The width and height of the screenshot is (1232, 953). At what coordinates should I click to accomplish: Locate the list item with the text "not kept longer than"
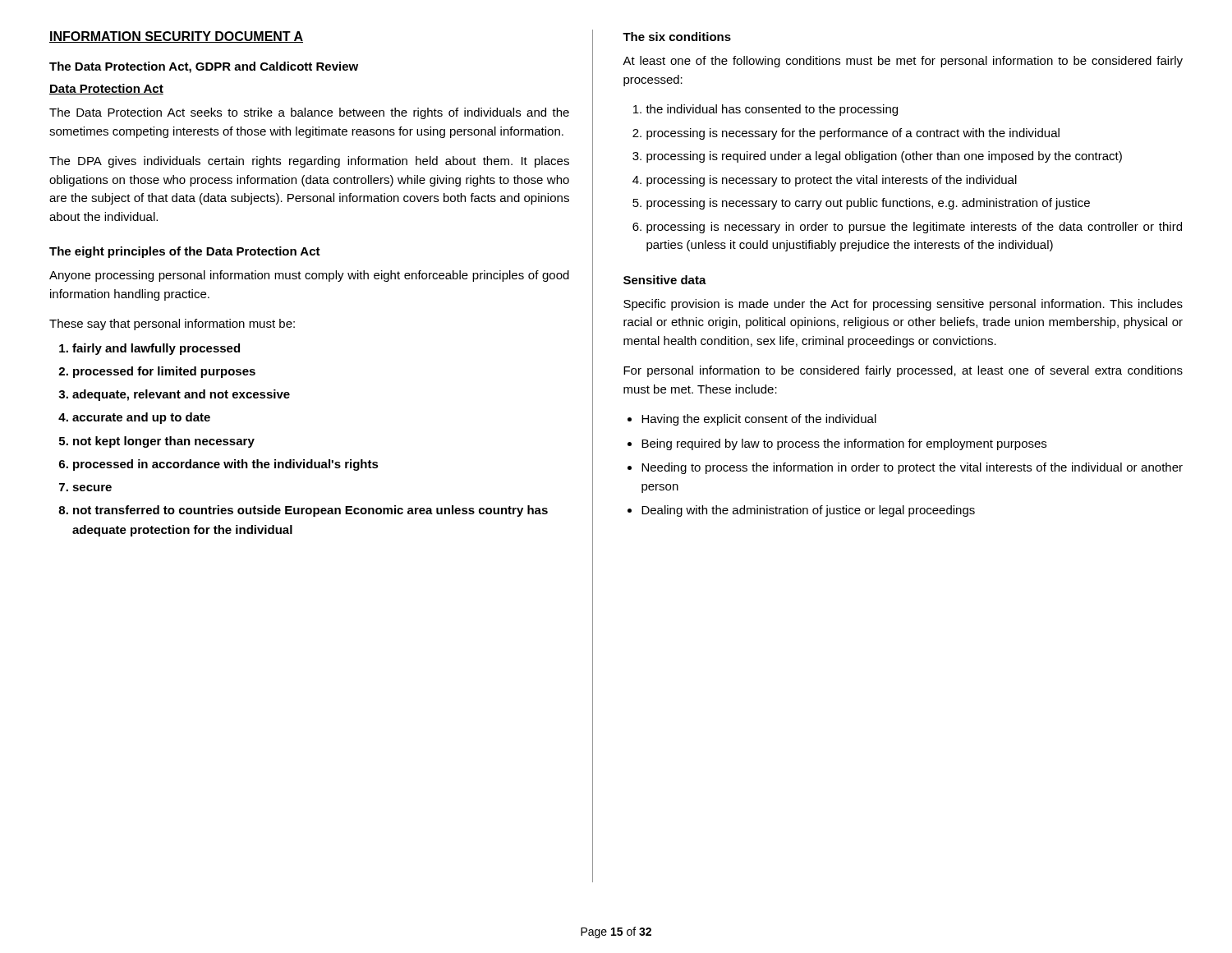(163, 440)
